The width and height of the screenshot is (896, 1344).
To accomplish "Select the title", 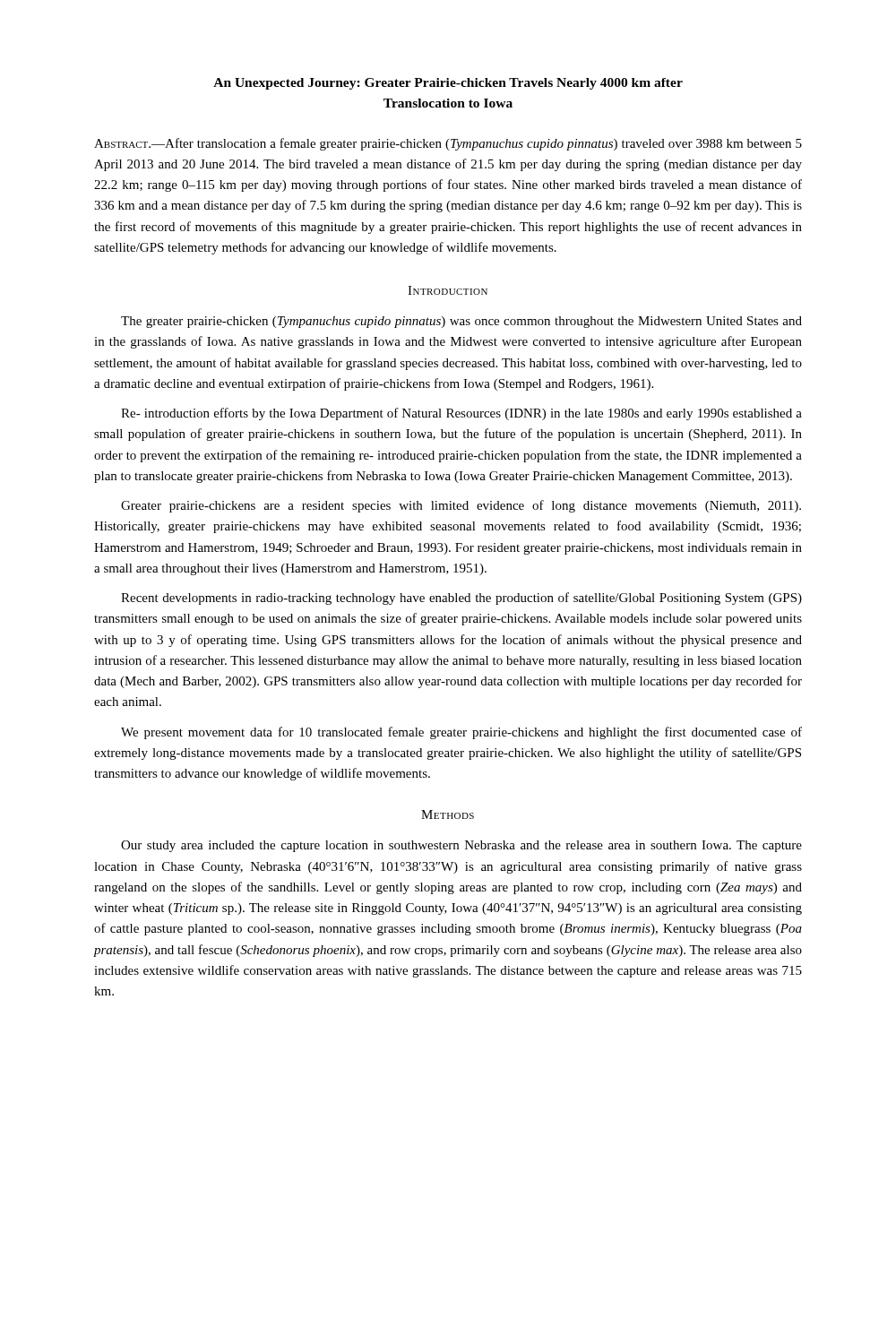I will click(448, 92).
